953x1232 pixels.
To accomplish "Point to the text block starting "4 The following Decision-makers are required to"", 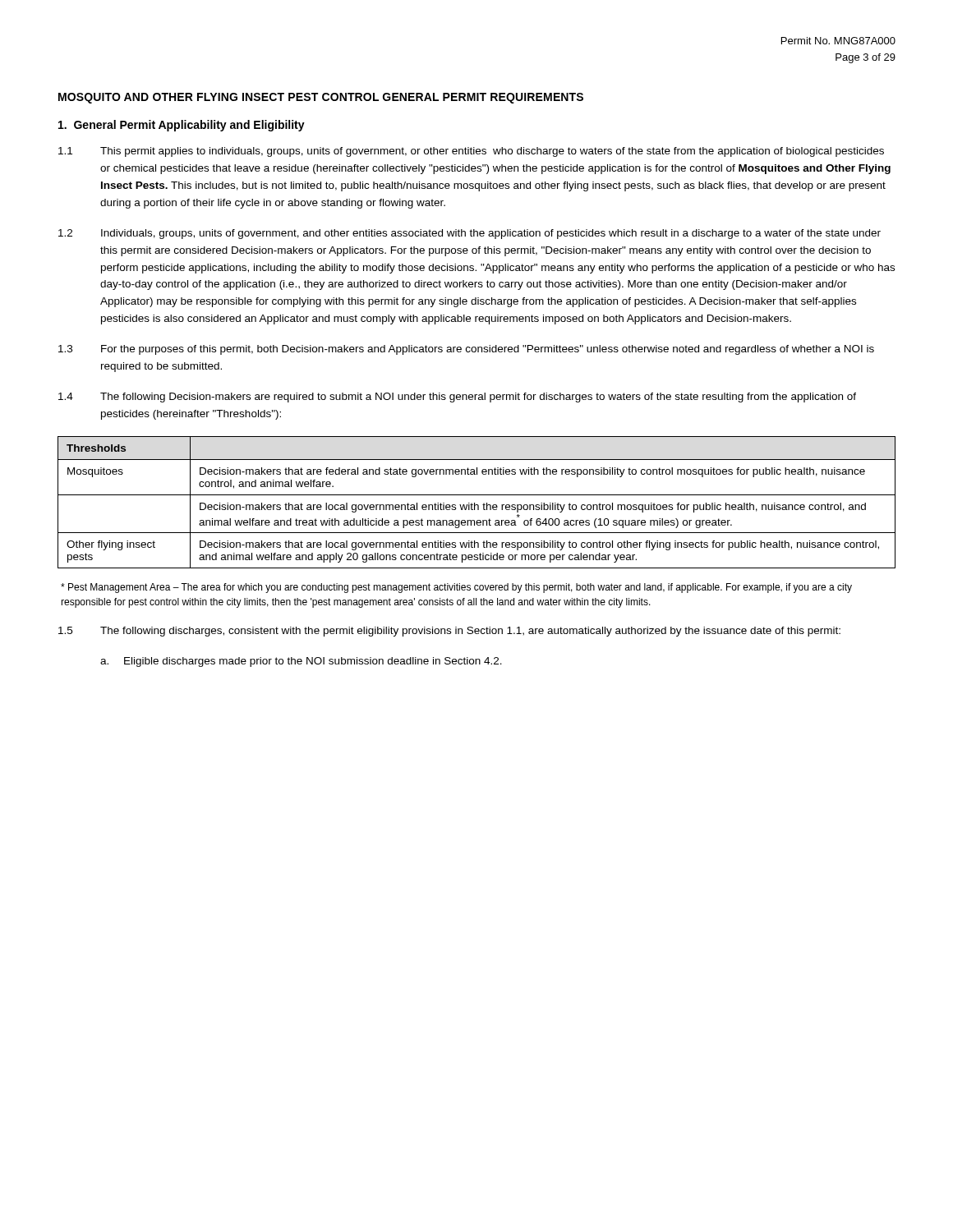I will pyautogui.click(x=476, y=406).
